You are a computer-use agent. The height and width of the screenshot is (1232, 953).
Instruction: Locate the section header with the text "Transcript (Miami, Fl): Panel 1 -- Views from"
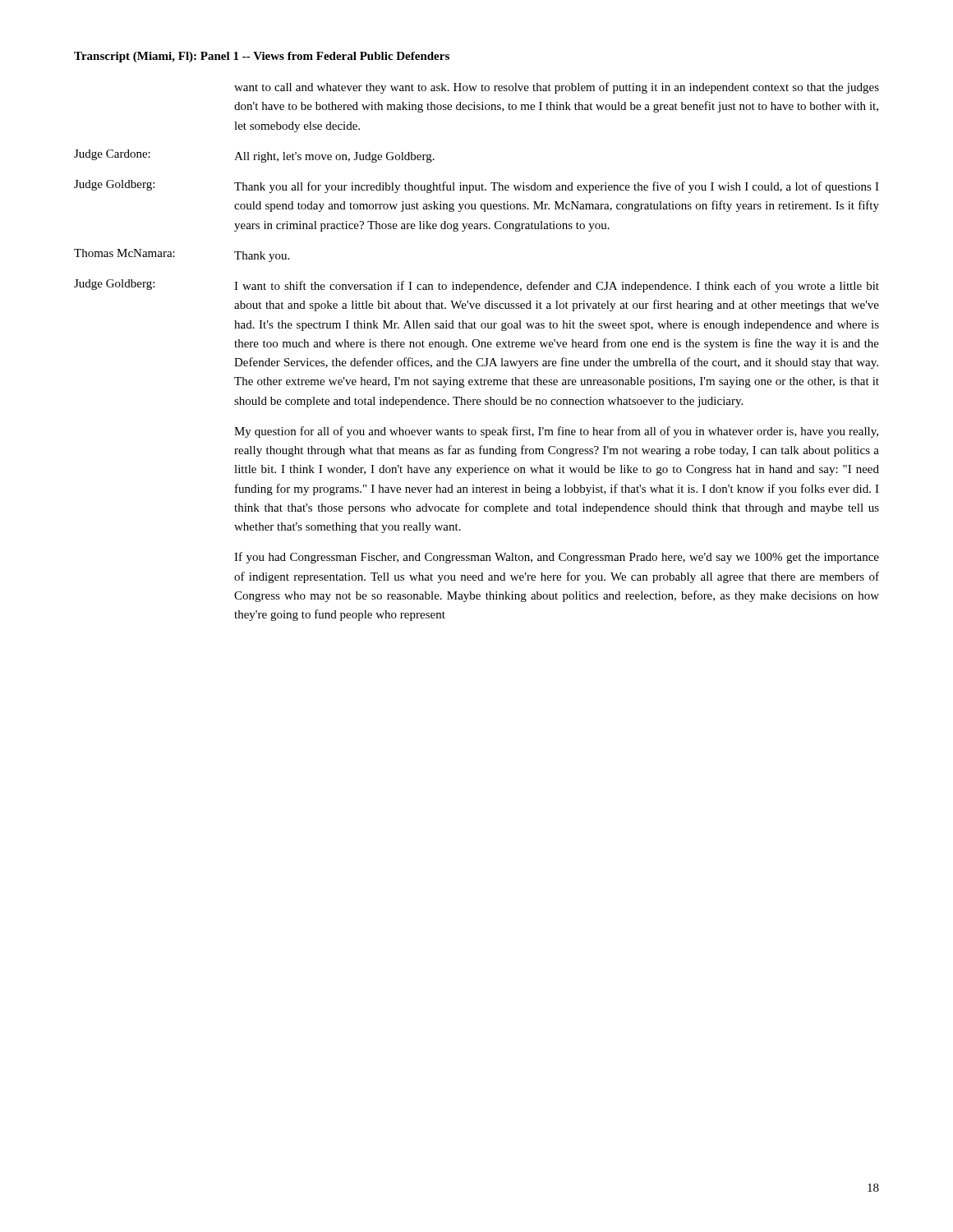pyautogui.click(x=262, y=56)
